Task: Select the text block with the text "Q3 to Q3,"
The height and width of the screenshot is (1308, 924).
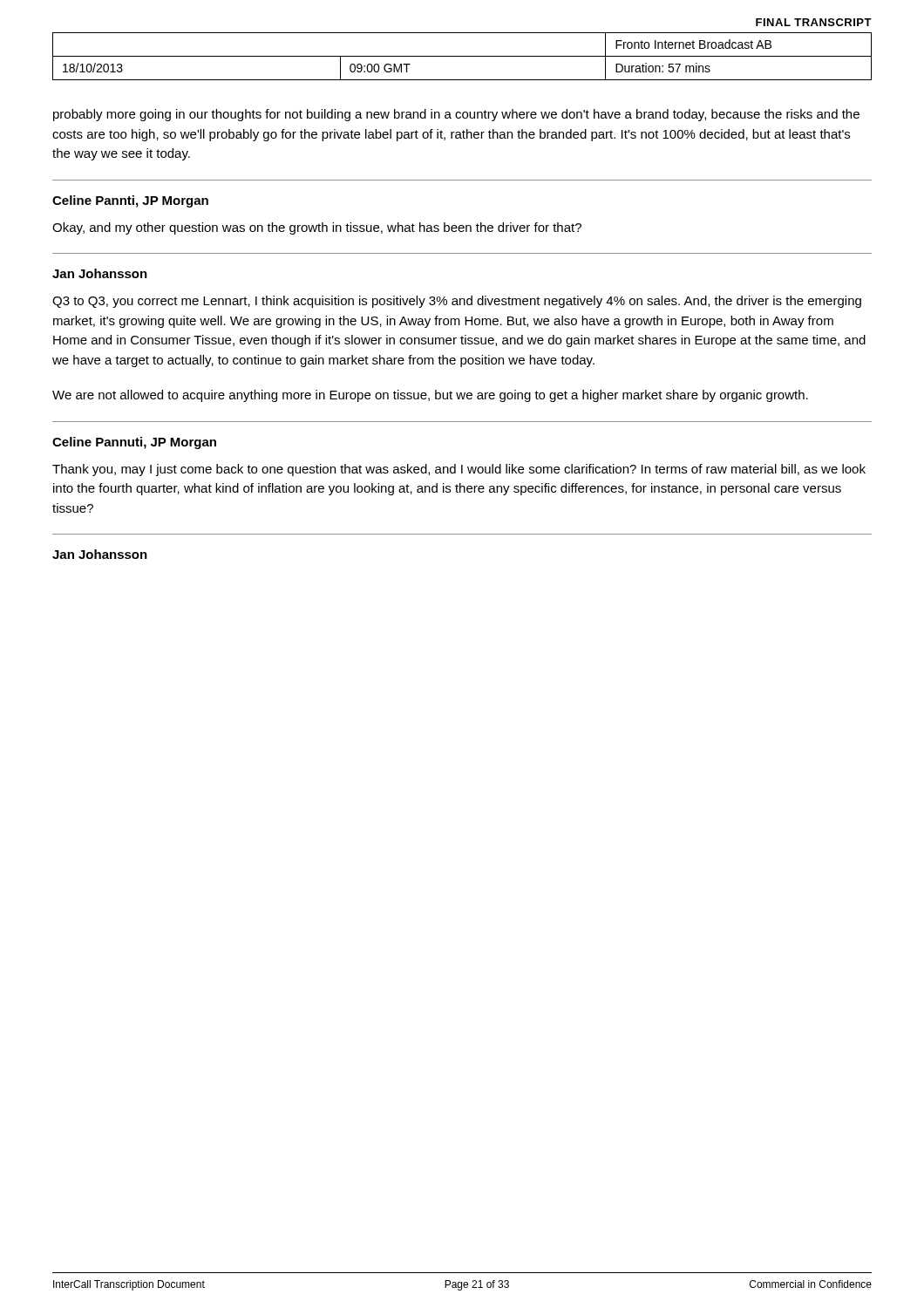Action: (x=459, y=330)
